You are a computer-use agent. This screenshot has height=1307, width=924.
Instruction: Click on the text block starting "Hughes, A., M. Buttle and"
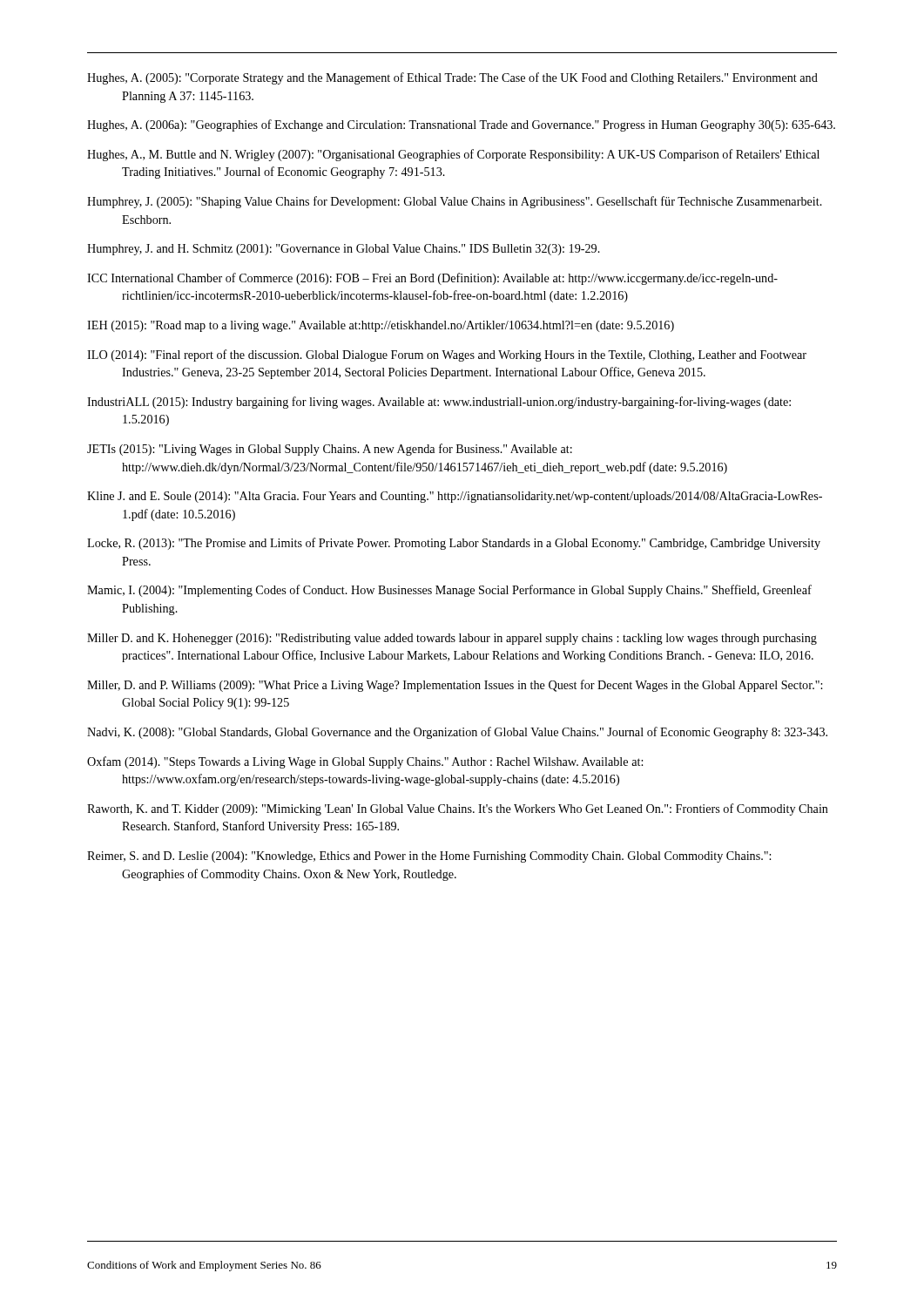coord(453,163)
